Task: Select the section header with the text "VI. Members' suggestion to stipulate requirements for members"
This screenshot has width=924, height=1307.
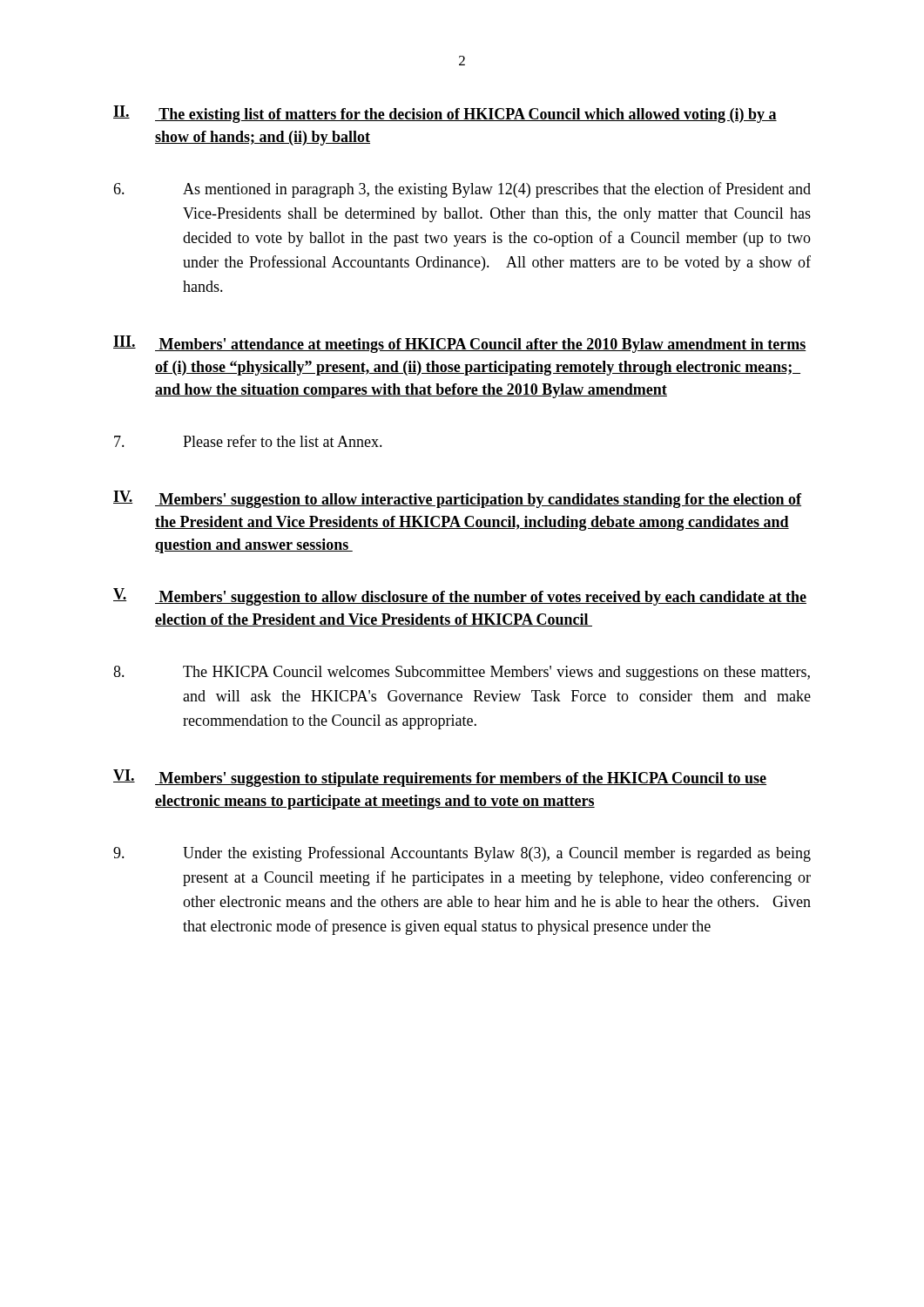Action: coord(462,789)
